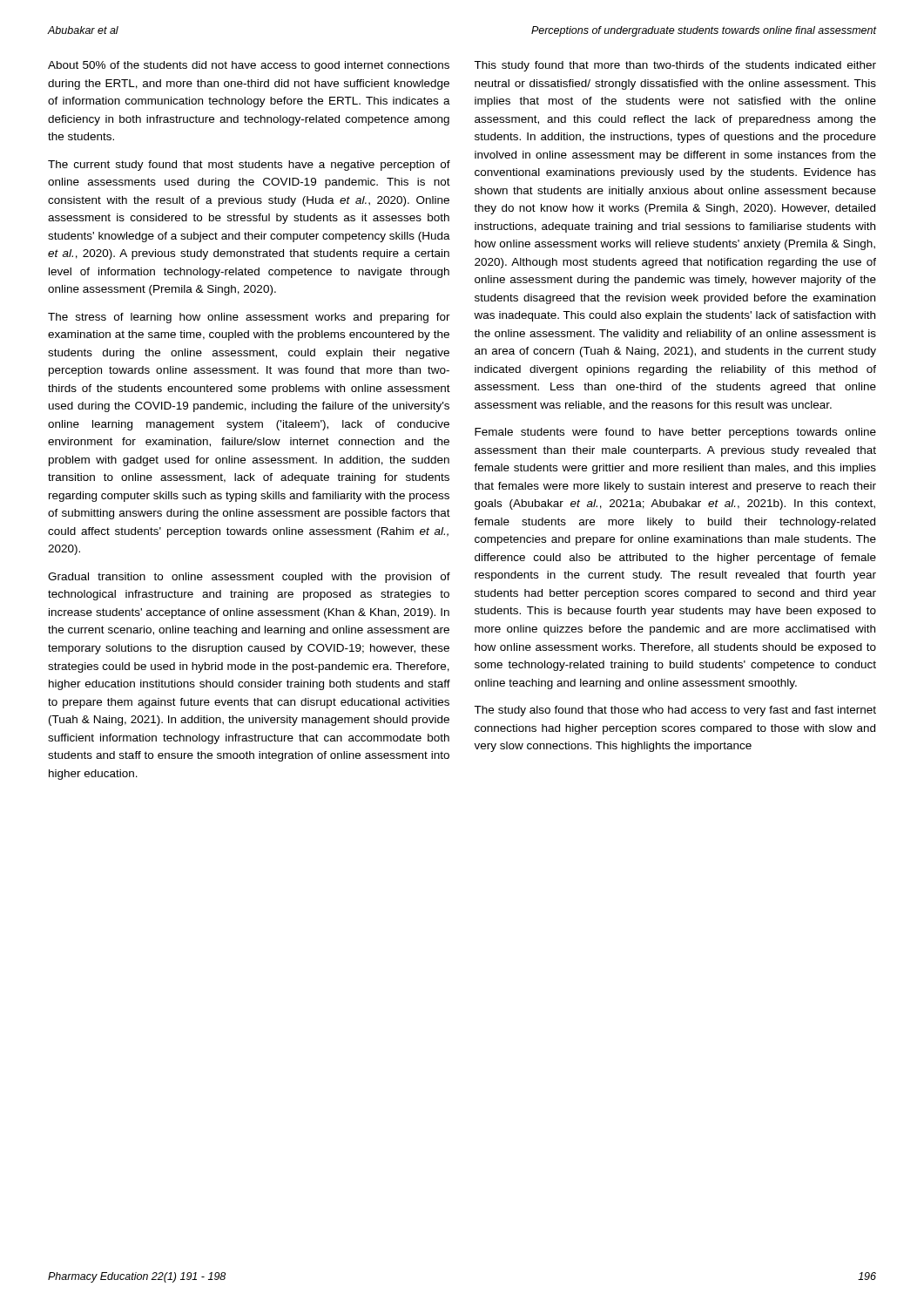Point to the block beginning "About 50% of the students did not"

click(249, 101)
